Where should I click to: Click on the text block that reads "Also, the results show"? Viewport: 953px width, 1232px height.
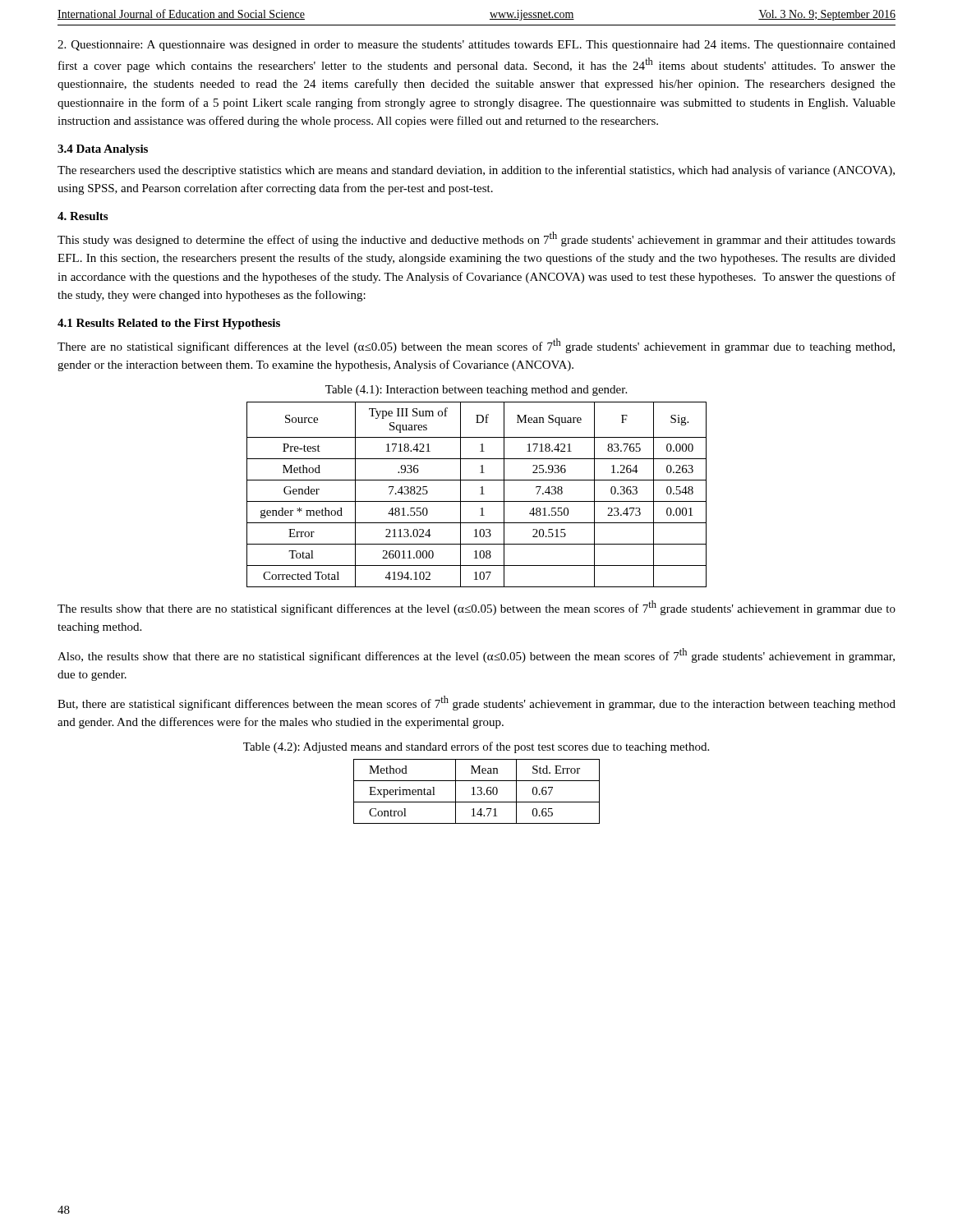tap(476, 663)
